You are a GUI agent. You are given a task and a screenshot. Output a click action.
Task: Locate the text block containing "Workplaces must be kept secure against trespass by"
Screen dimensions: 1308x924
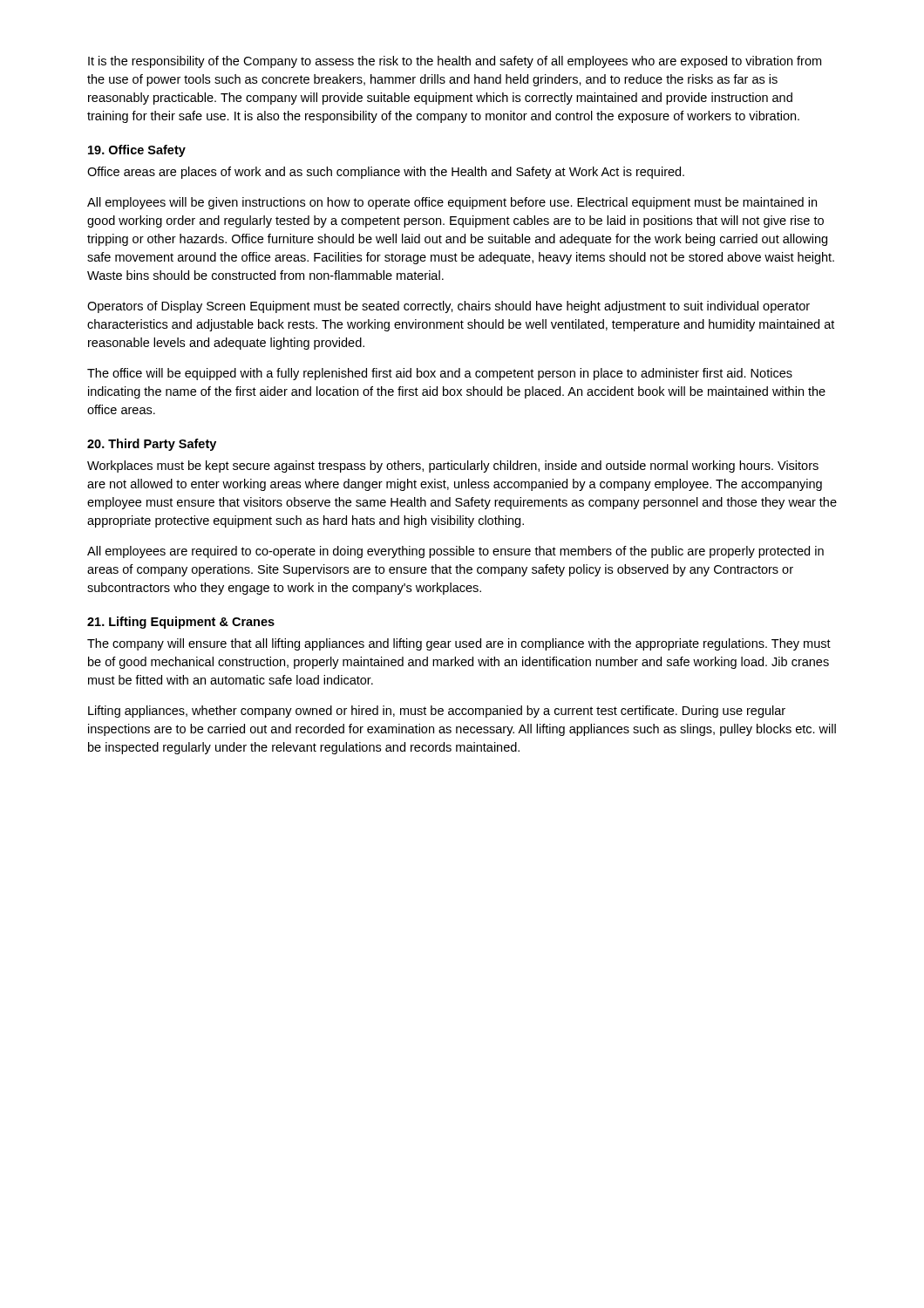coord(462,493)
